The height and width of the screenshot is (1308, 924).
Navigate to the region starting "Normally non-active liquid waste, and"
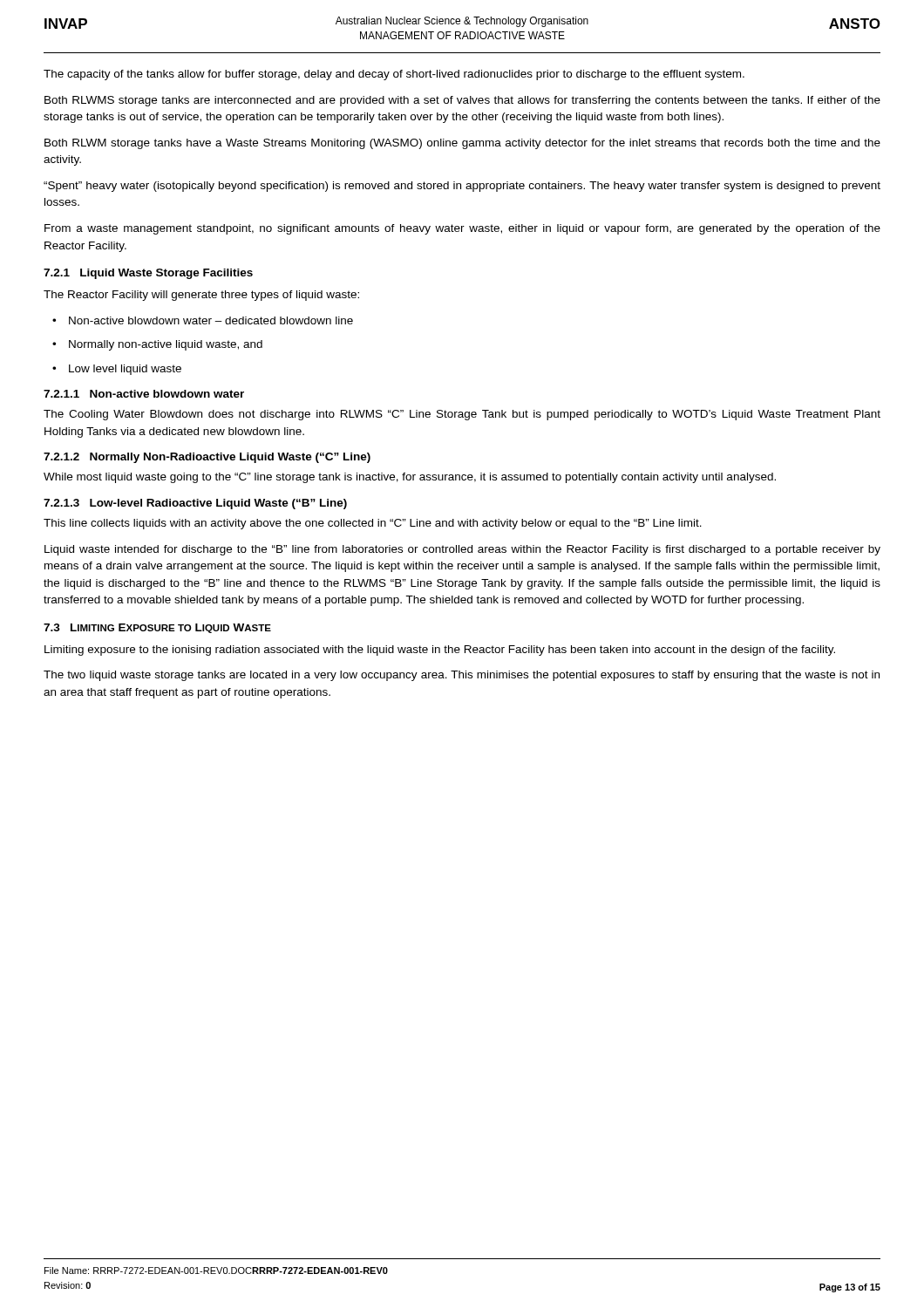tap(157, 345)
